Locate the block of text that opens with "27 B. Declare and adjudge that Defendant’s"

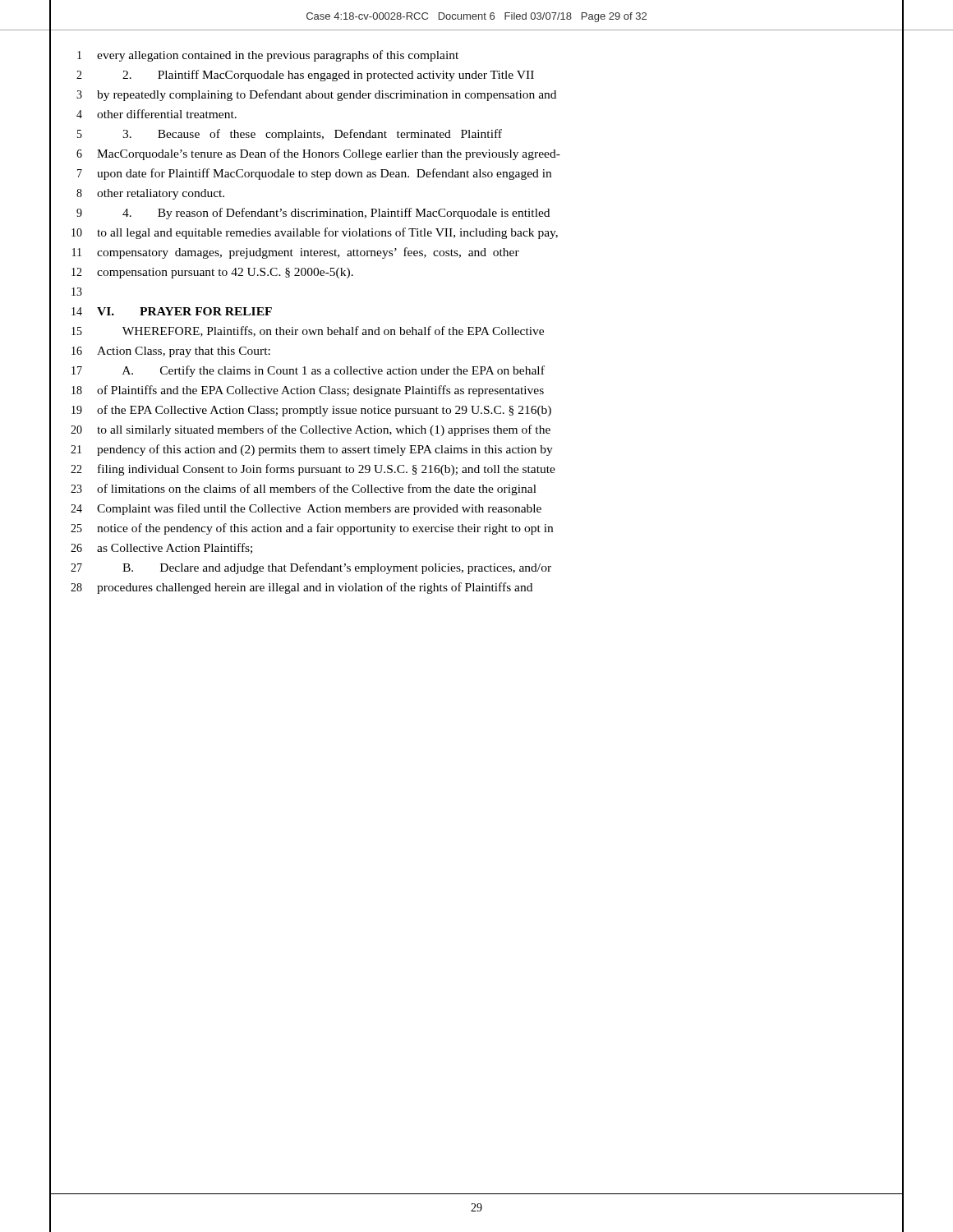pyautogui.click(x=476, y=568)
